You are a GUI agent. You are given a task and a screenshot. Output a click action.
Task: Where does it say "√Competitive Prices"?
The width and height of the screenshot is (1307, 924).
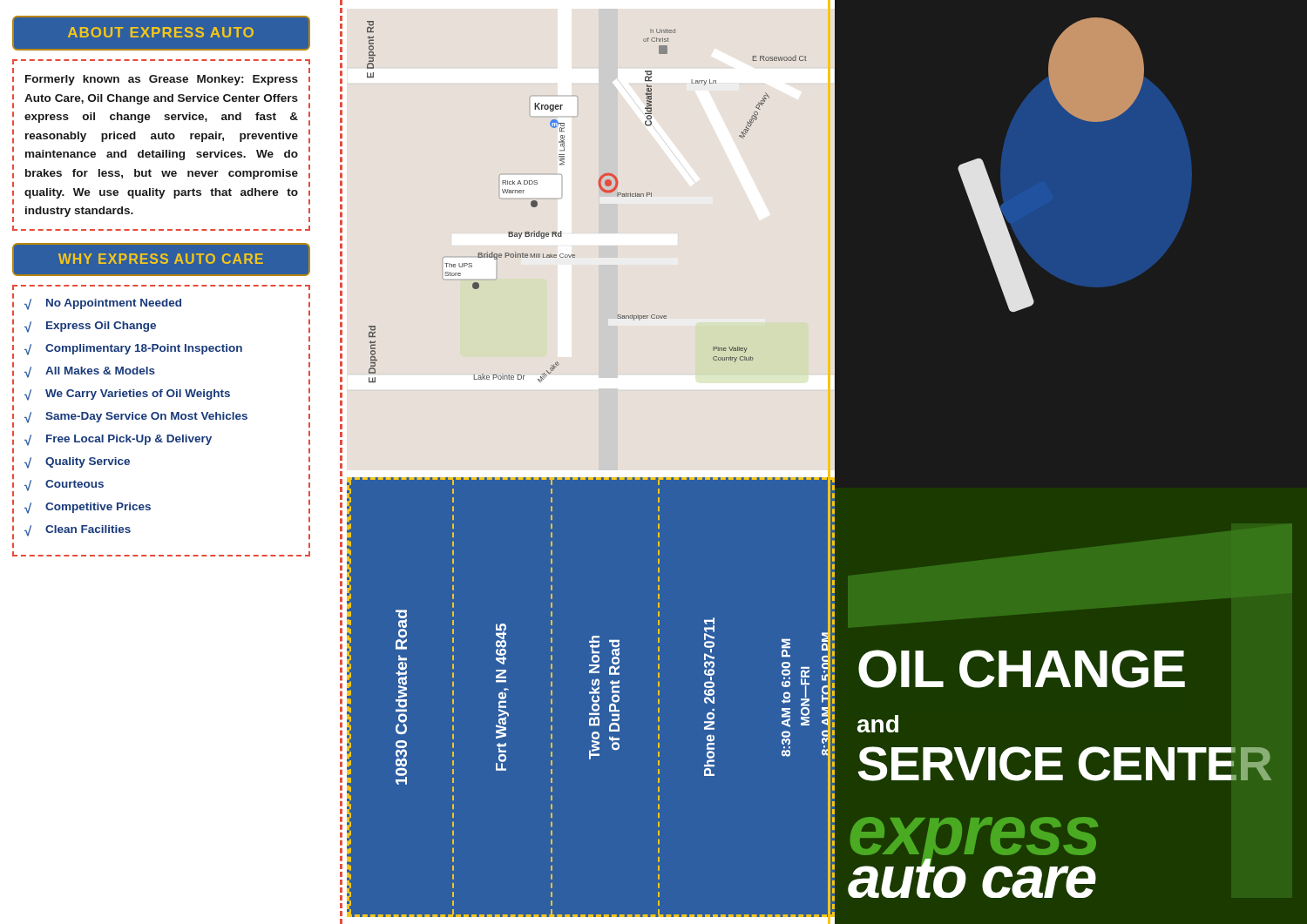tap(88, 508)
